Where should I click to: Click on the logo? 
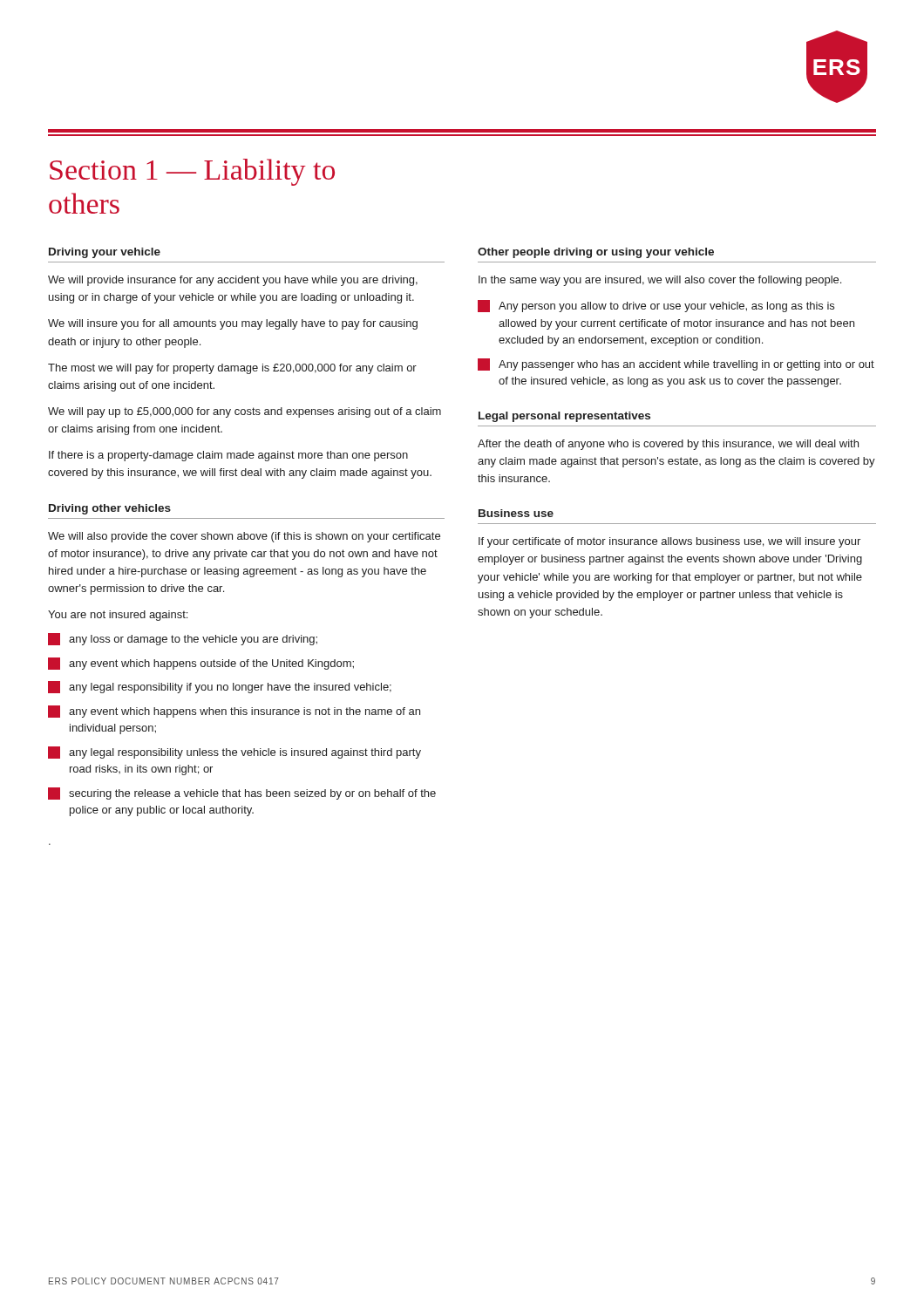pos(837,67)
